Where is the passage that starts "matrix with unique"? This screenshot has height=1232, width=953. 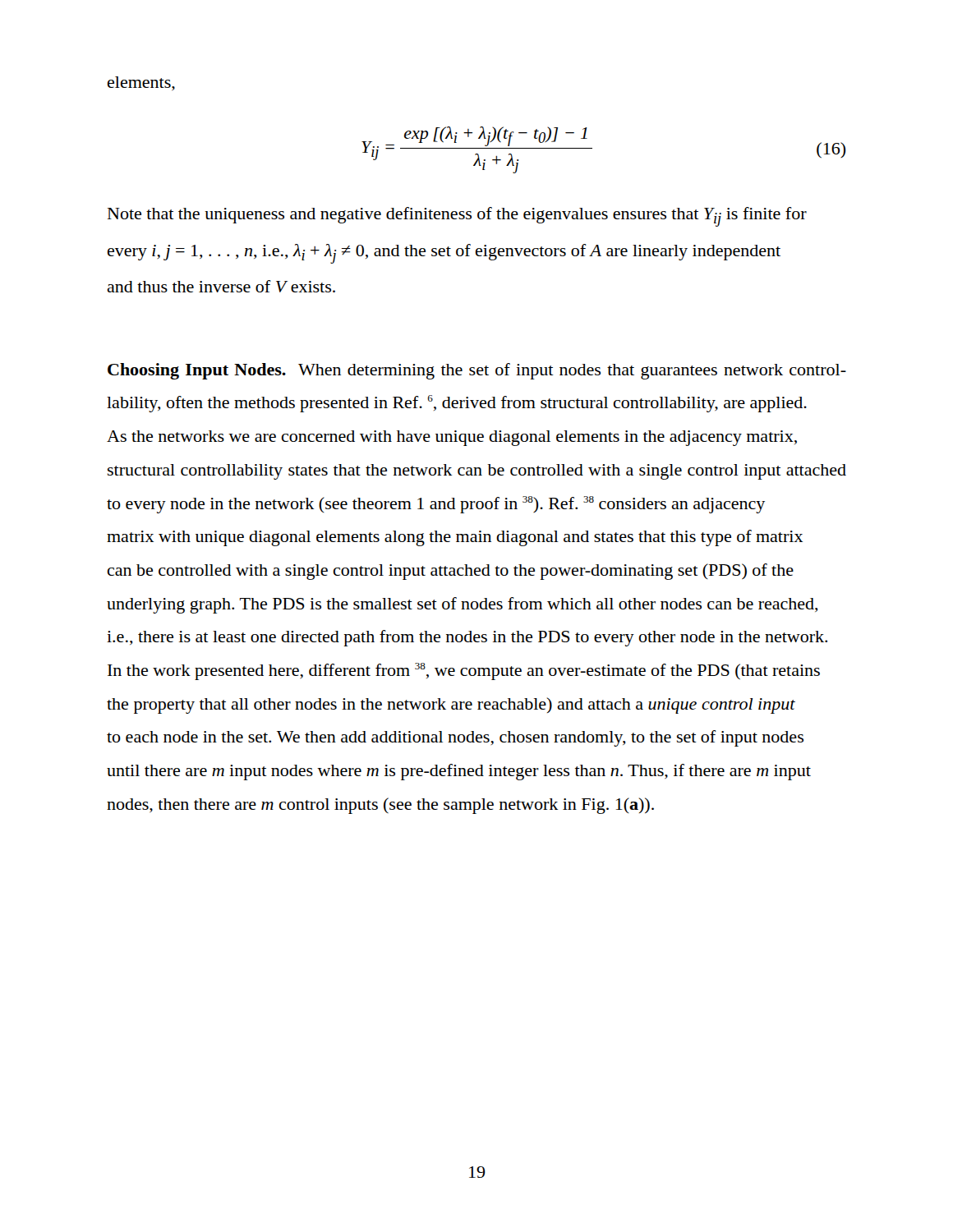point(455,536)
